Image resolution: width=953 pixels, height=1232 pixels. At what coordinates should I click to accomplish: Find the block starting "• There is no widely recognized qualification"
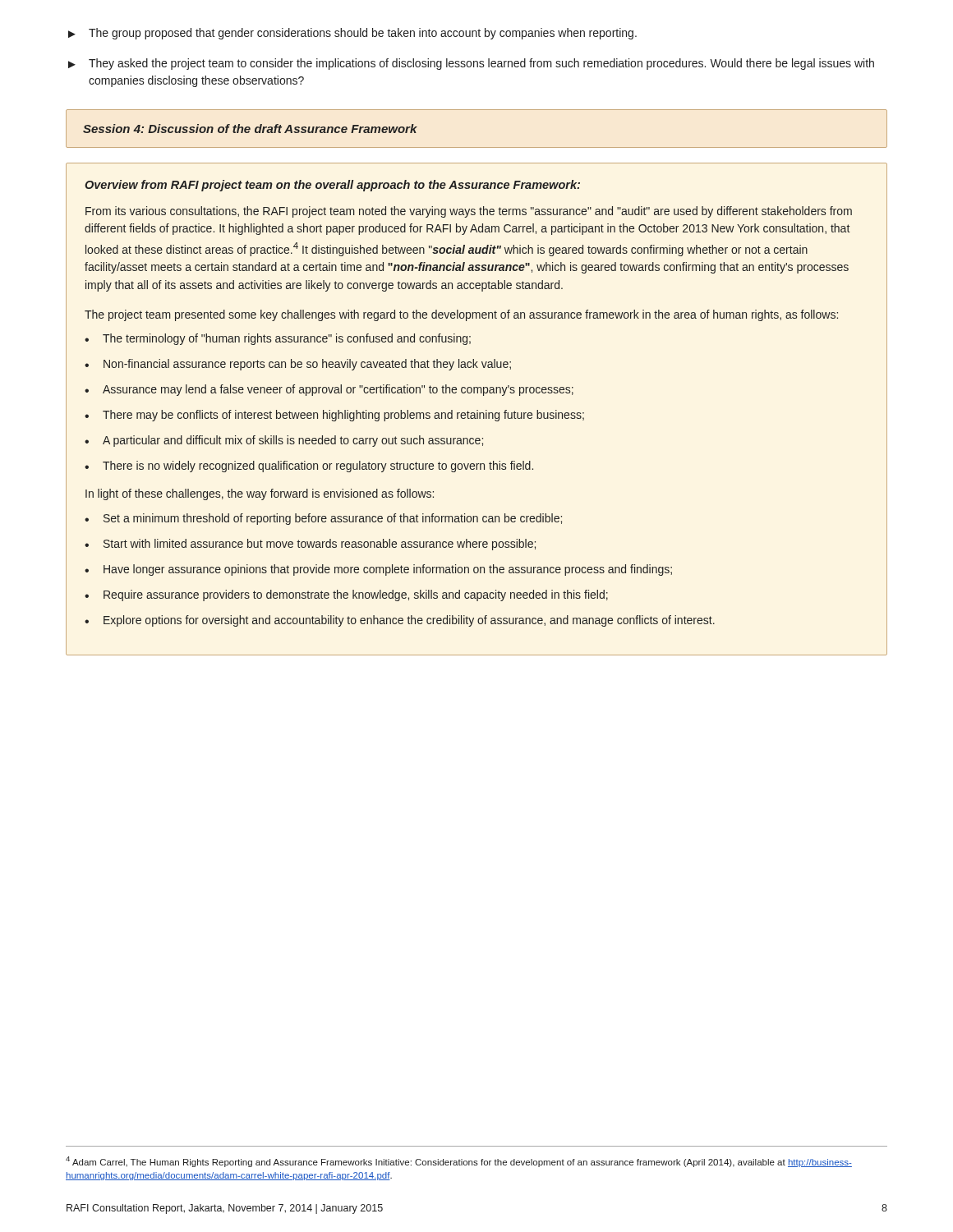click(476, 468)
